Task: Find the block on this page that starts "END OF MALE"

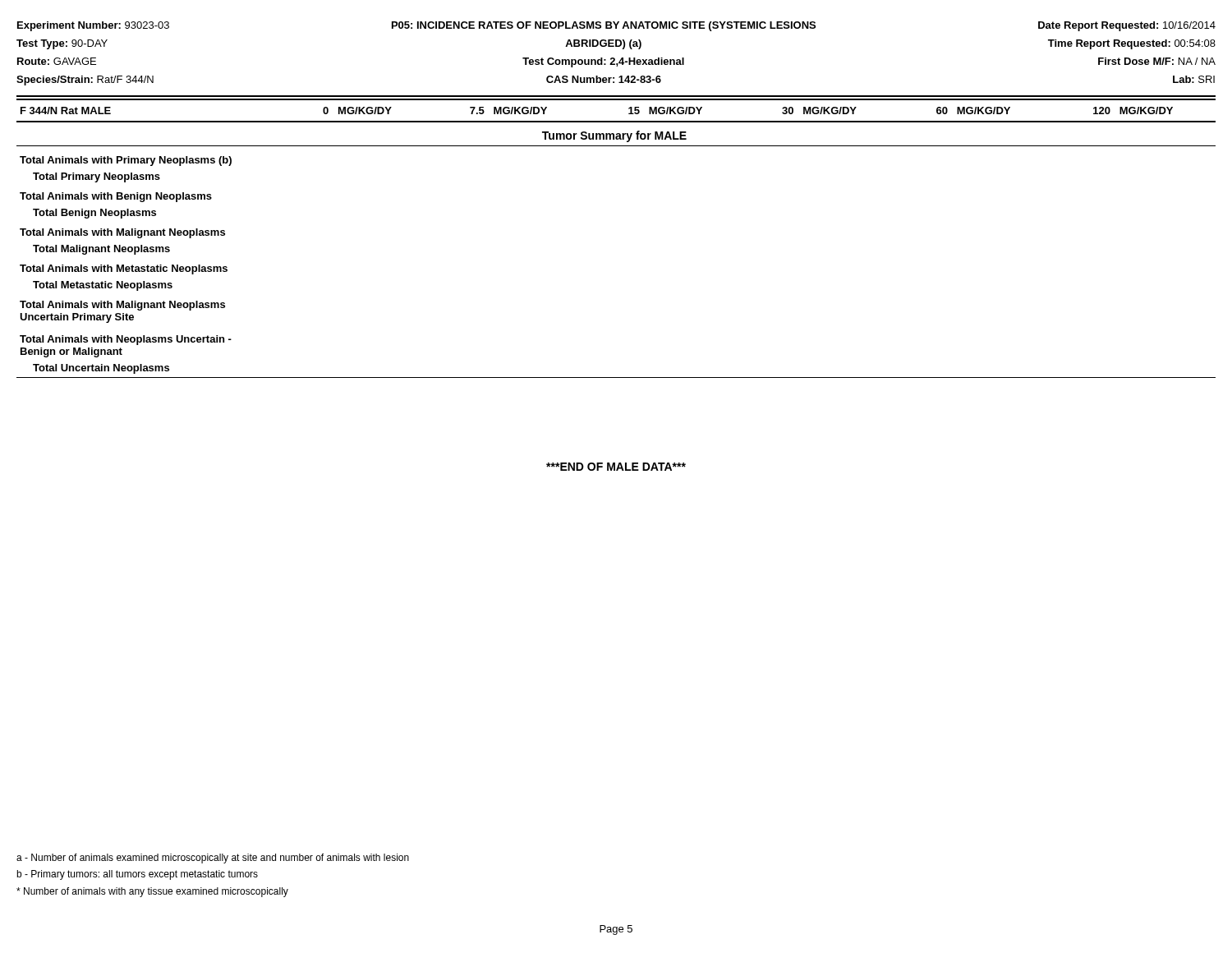Action: (x=616, y=467)
